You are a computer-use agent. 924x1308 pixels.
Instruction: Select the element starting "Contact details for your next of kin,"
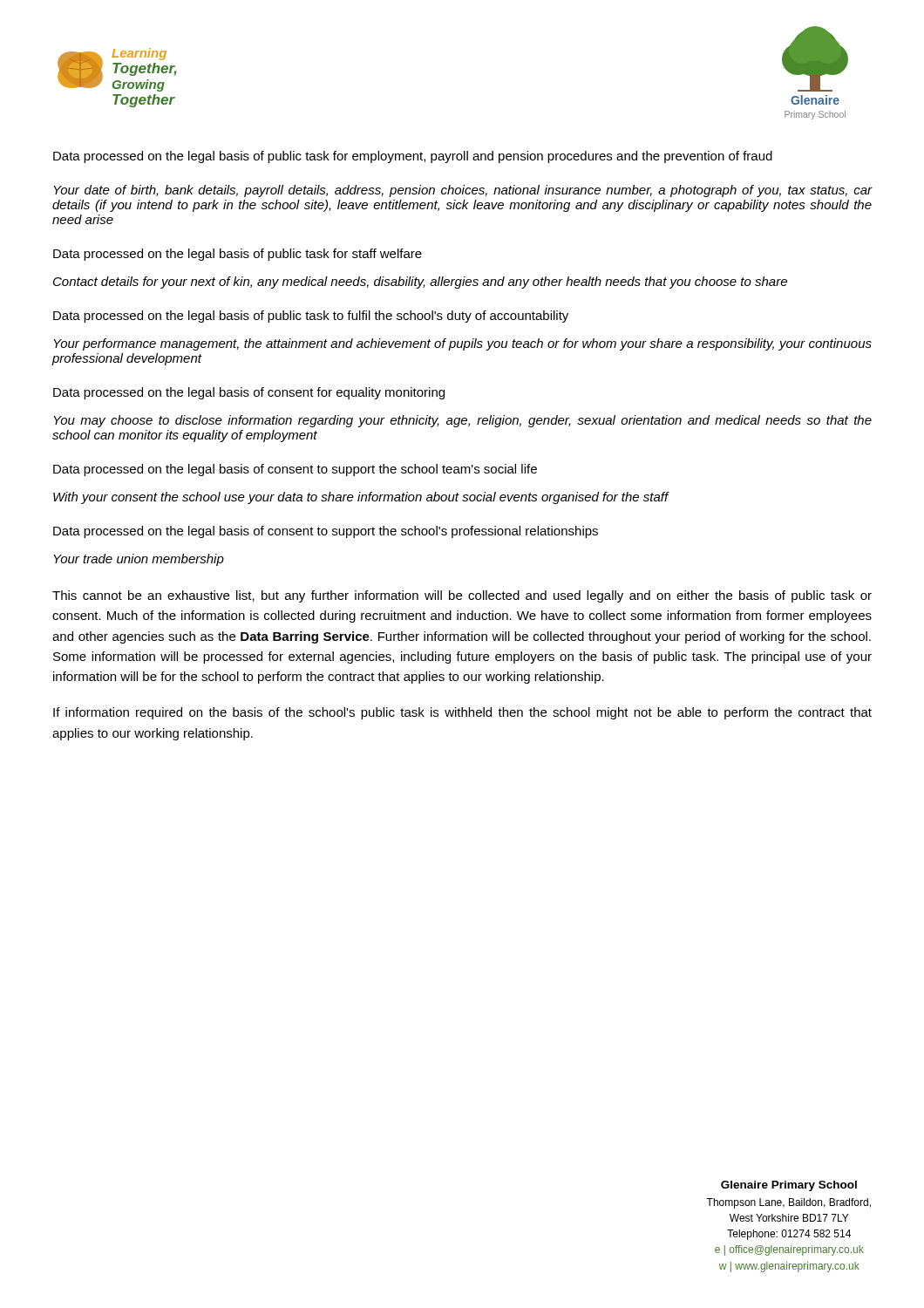(x=462, y=281)
